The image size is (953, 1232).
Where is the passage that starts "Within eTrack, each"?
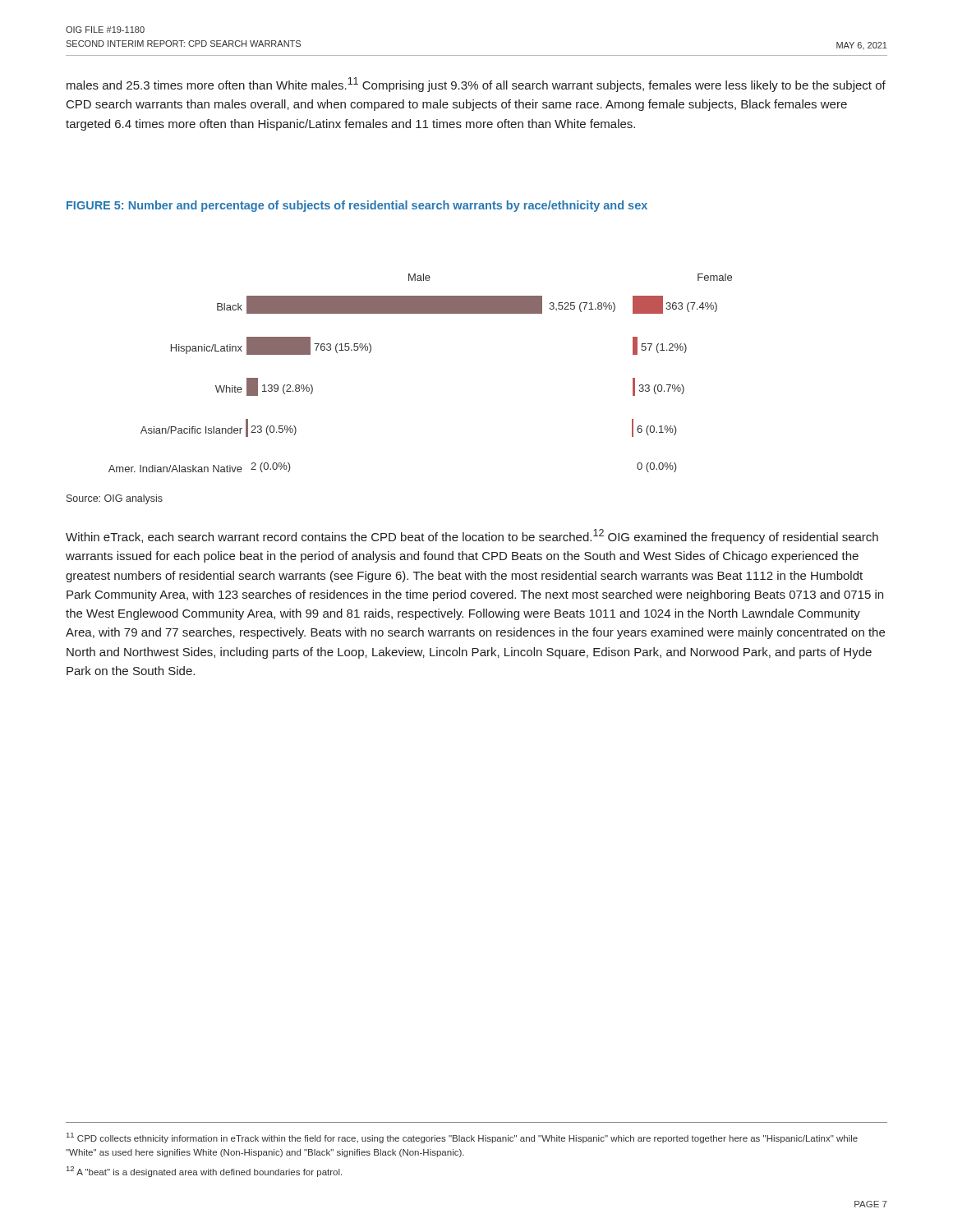[476, 602]
